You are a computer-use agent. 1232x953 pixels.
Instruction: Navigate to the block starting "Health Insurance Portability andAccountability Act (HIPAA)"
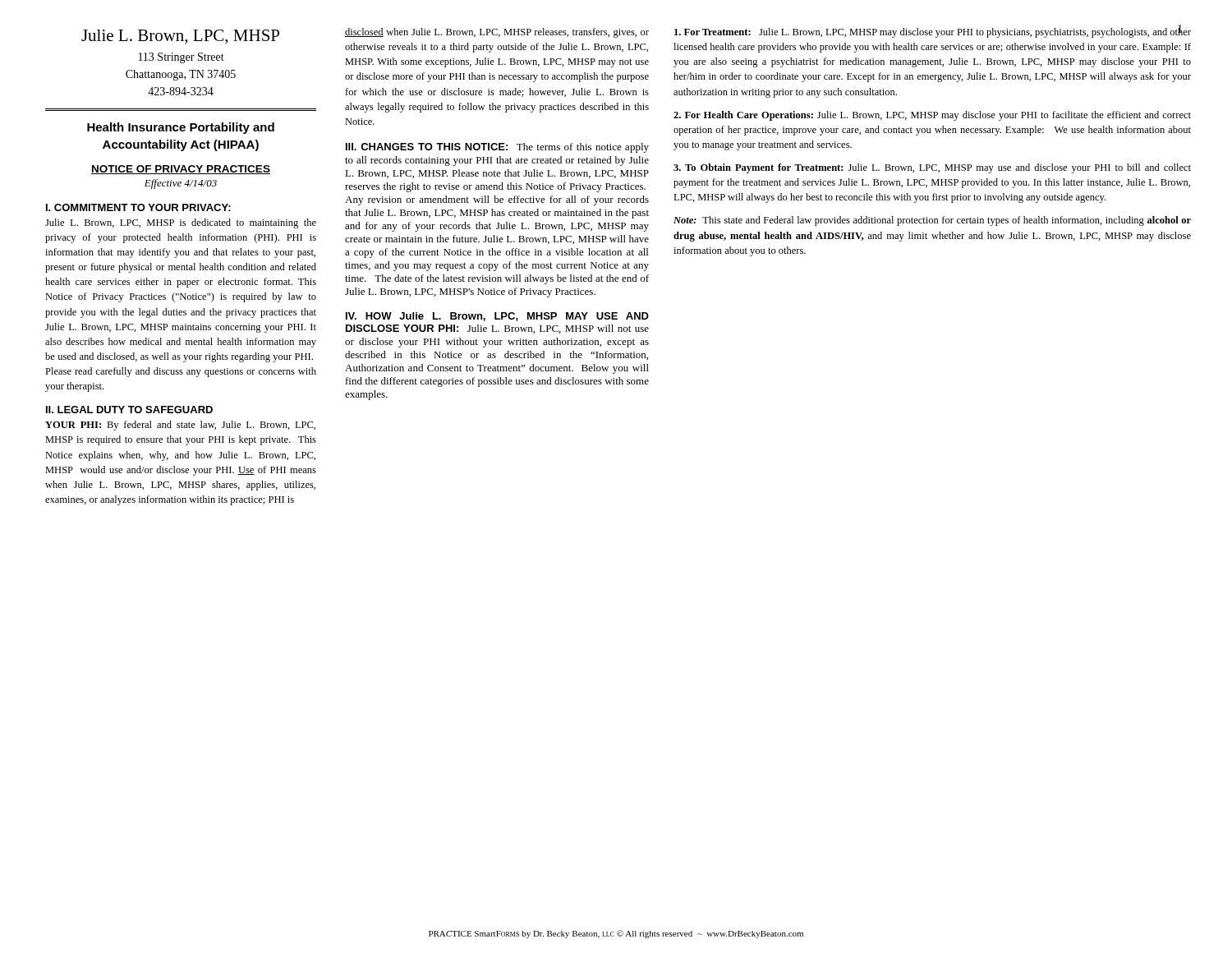pos(181,135)
